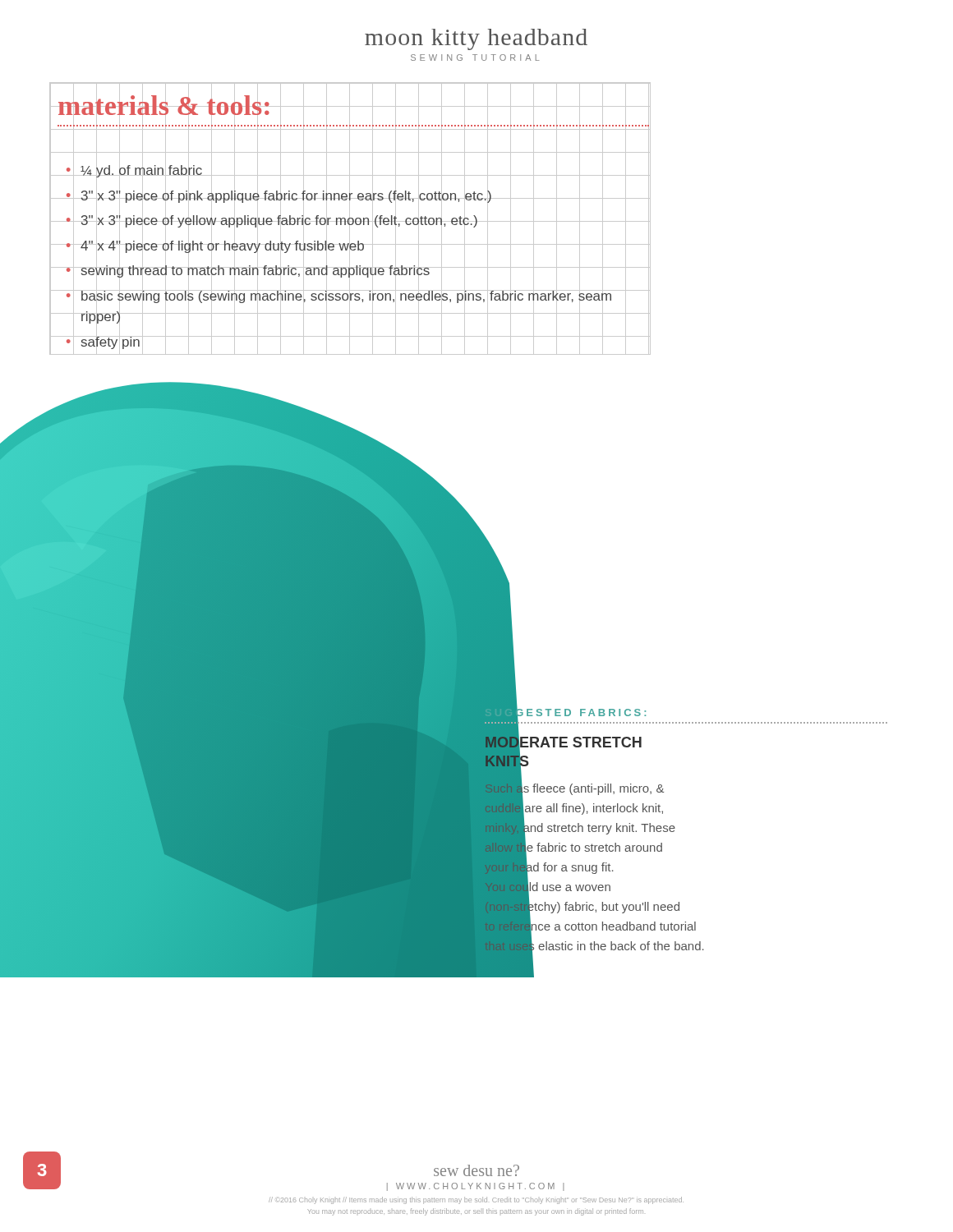The image size is (953, 1232).
Task: Click on the list item with the text "3" x 3" piece of yellow applique"
Action: (x=279, y=221)
